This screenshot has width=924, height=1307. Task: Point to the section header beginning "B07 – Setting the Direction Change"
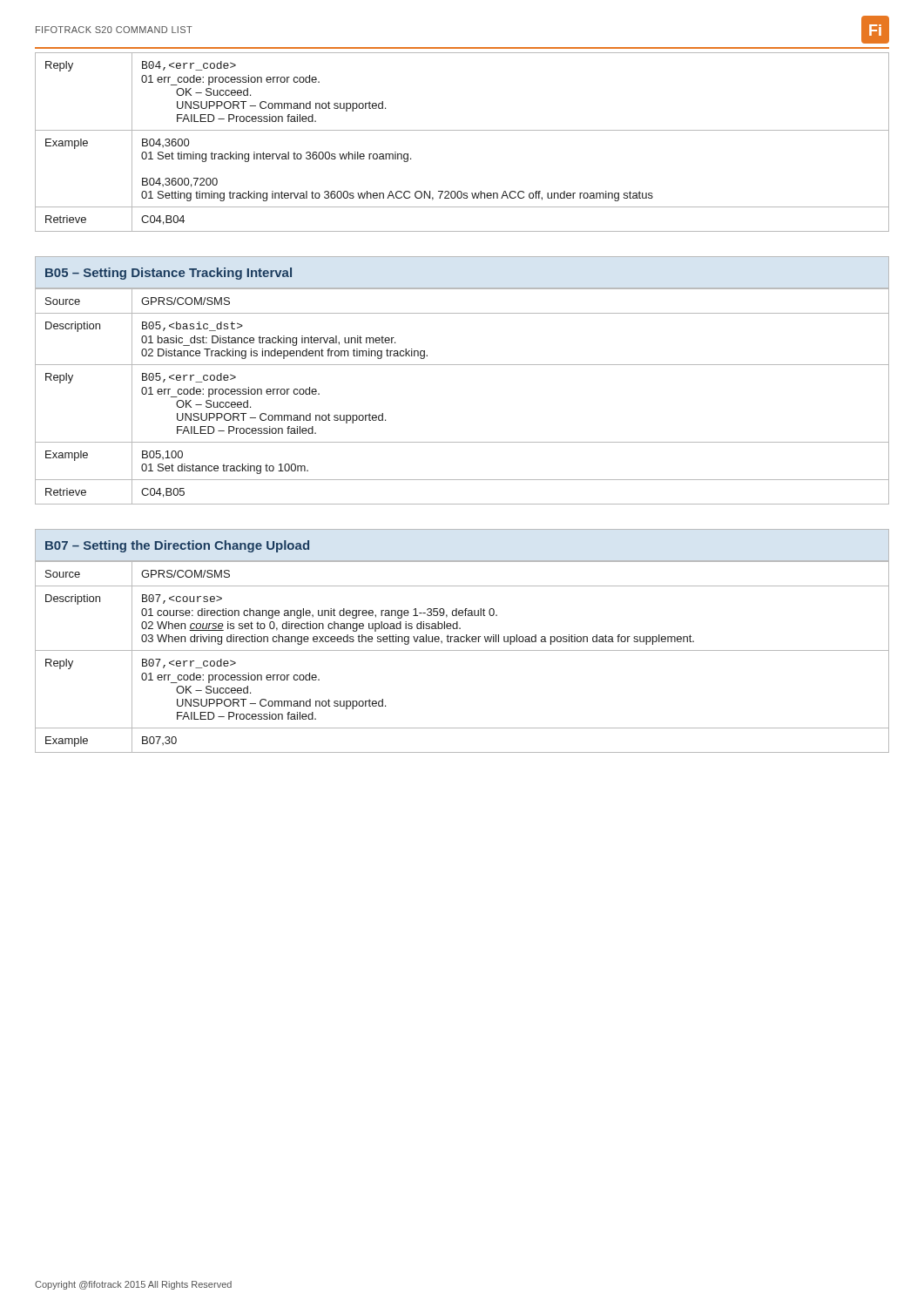[x=177, y=546]
